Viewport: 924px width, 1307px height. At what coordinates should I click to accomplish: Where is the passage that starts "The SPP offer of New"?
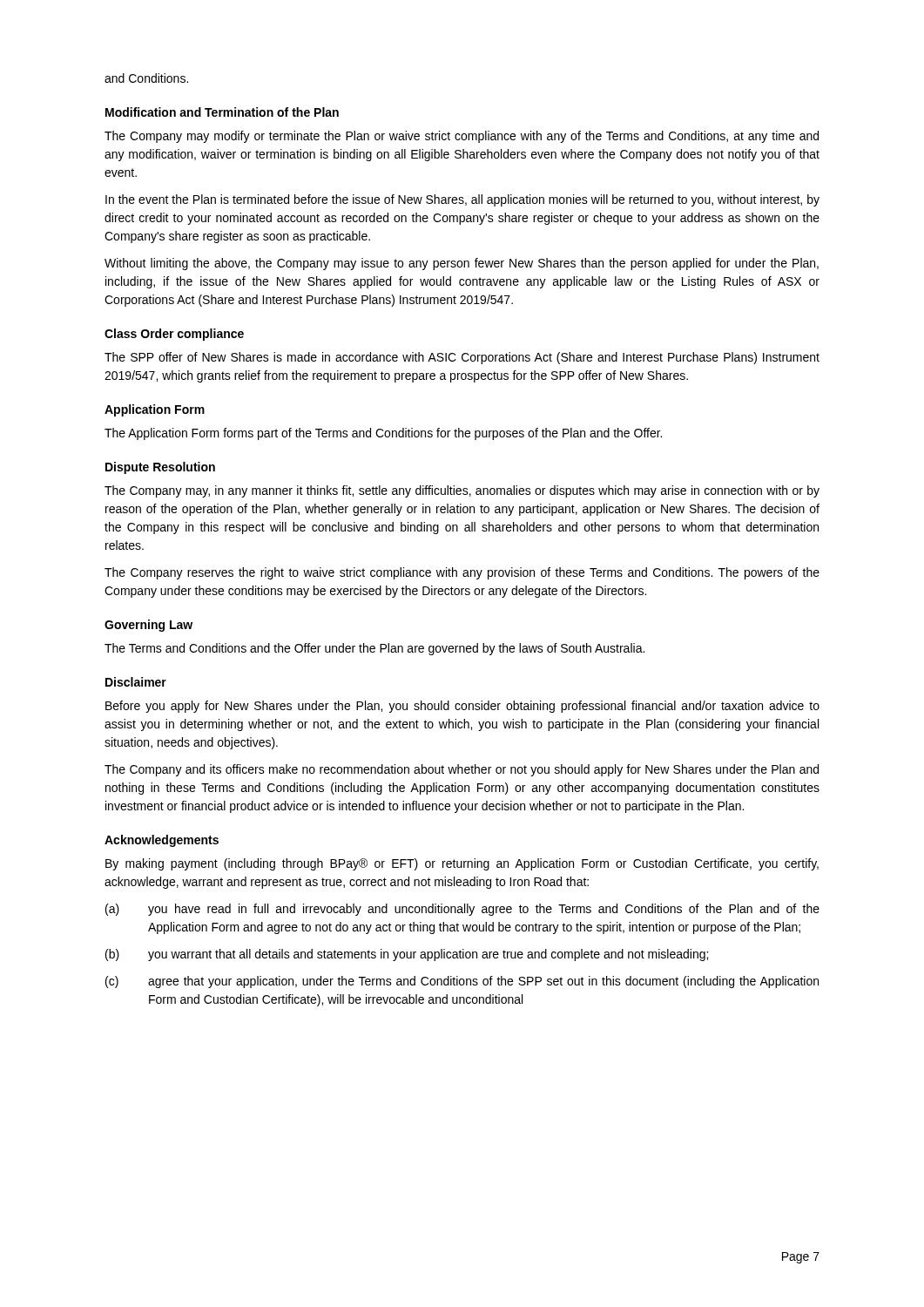tap(462, 366)
